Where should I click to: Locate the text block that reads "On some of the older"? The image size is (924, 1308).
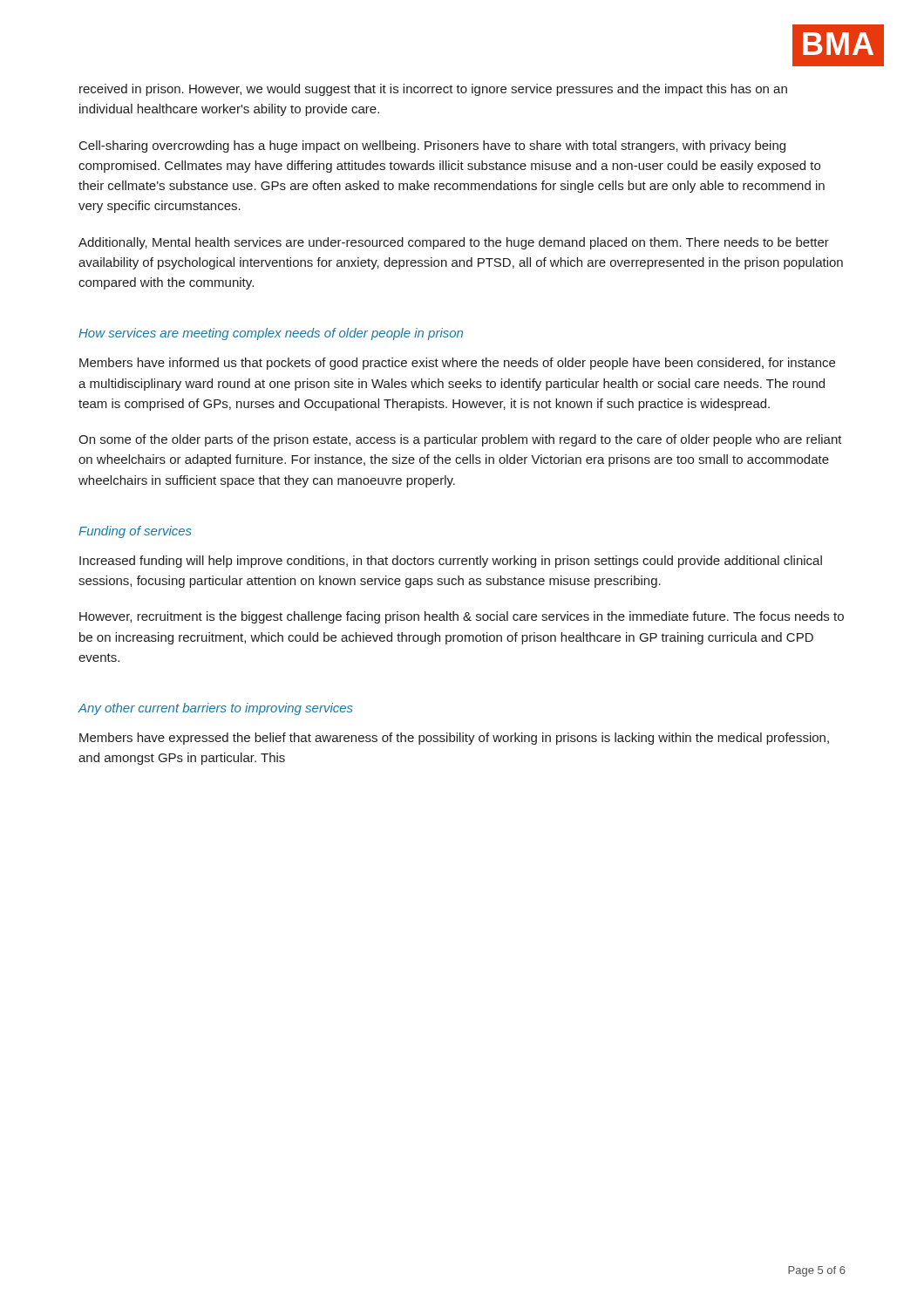[x=460, y=459]
